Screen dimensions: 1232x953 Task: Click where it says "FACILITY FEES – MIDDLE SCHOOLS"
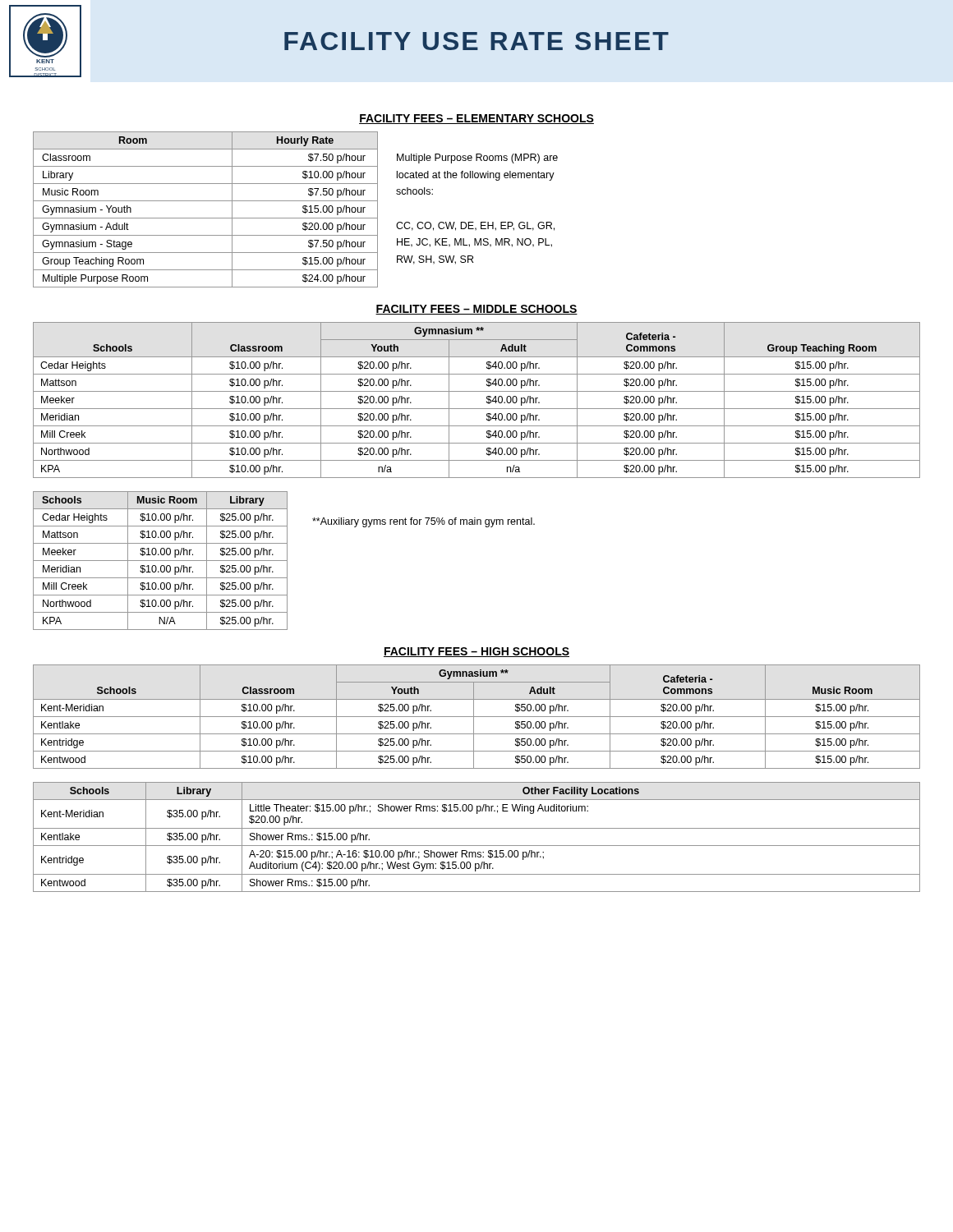tap(476, 309)
